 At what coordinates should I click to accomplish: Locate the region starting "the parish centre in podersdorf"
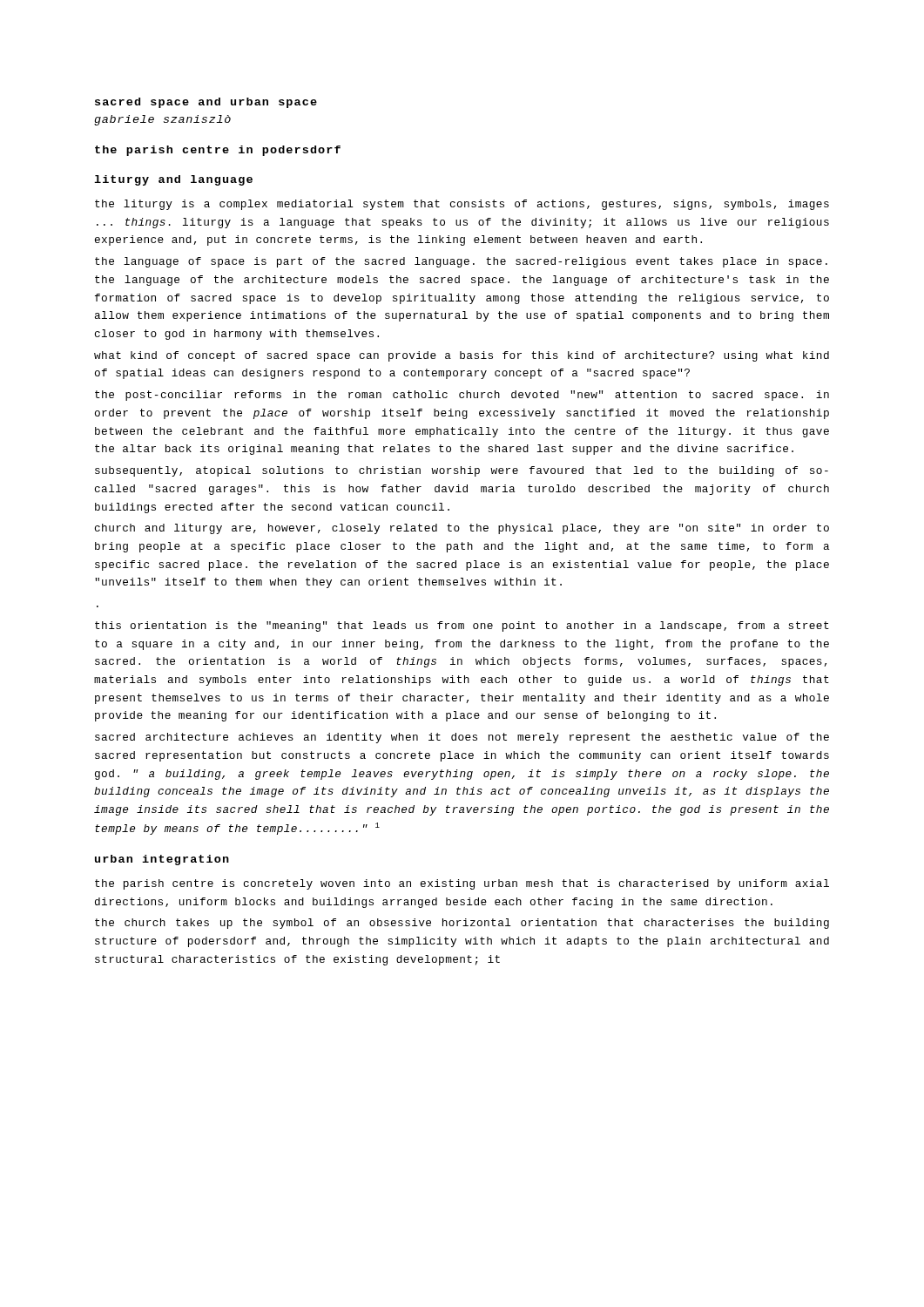[x=218, y=150]
